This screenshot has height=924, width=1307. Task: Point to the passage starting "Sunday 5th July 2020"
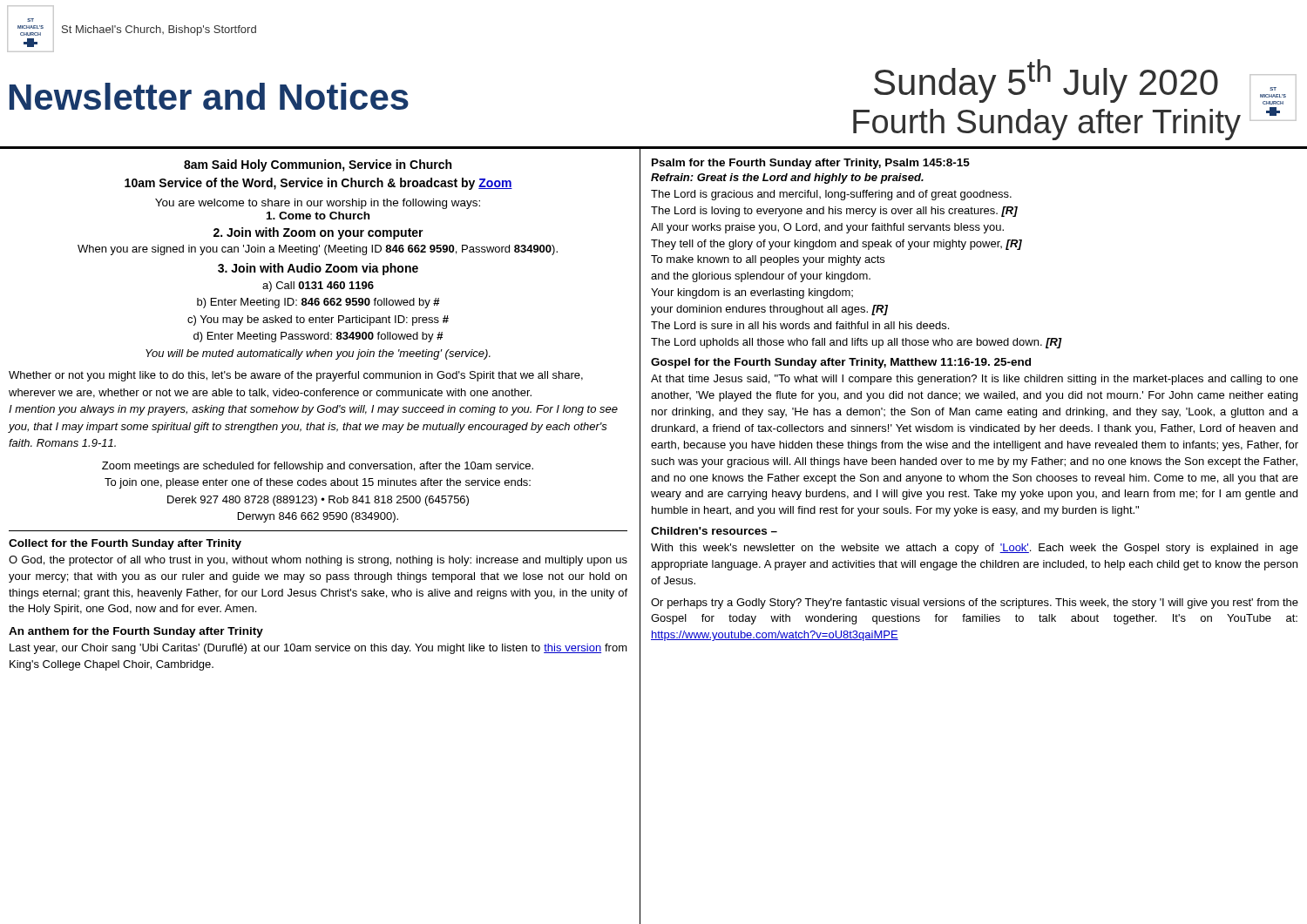click(1074, 98)
